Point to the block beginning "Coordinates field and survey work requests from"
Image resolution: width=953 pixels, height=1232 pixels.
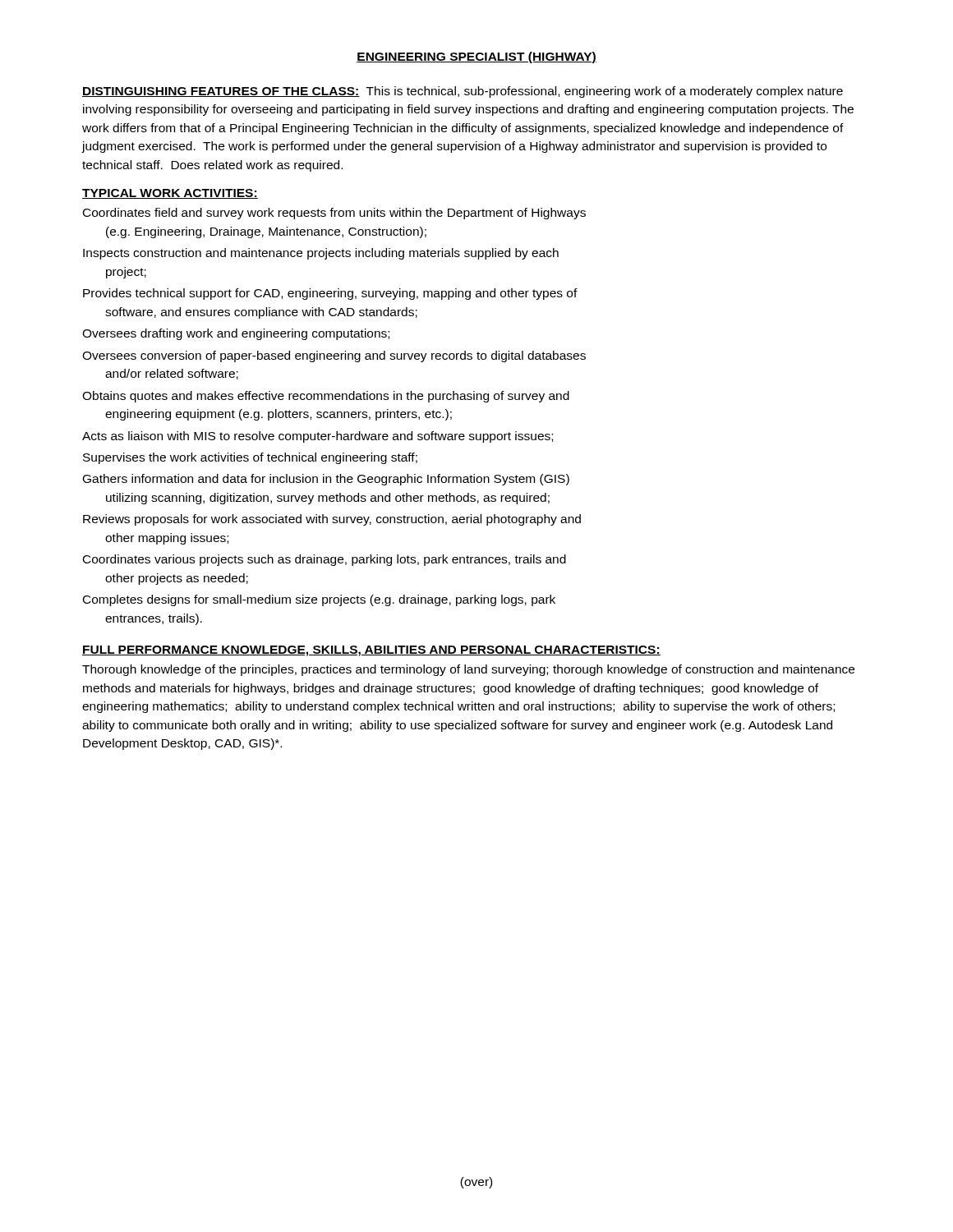(x=334, y=223)
